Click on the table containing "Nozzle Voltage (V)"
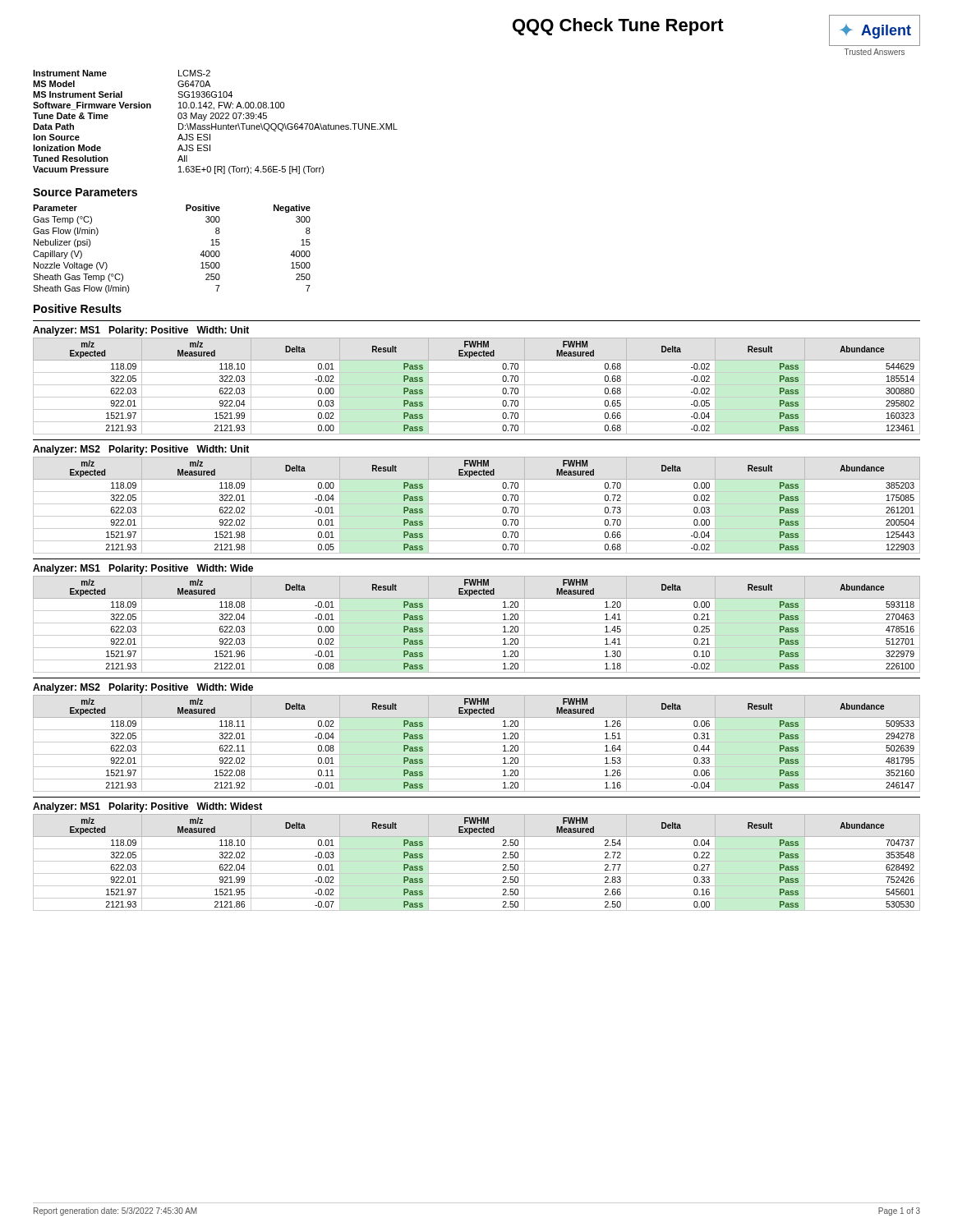 coord(476,248)
